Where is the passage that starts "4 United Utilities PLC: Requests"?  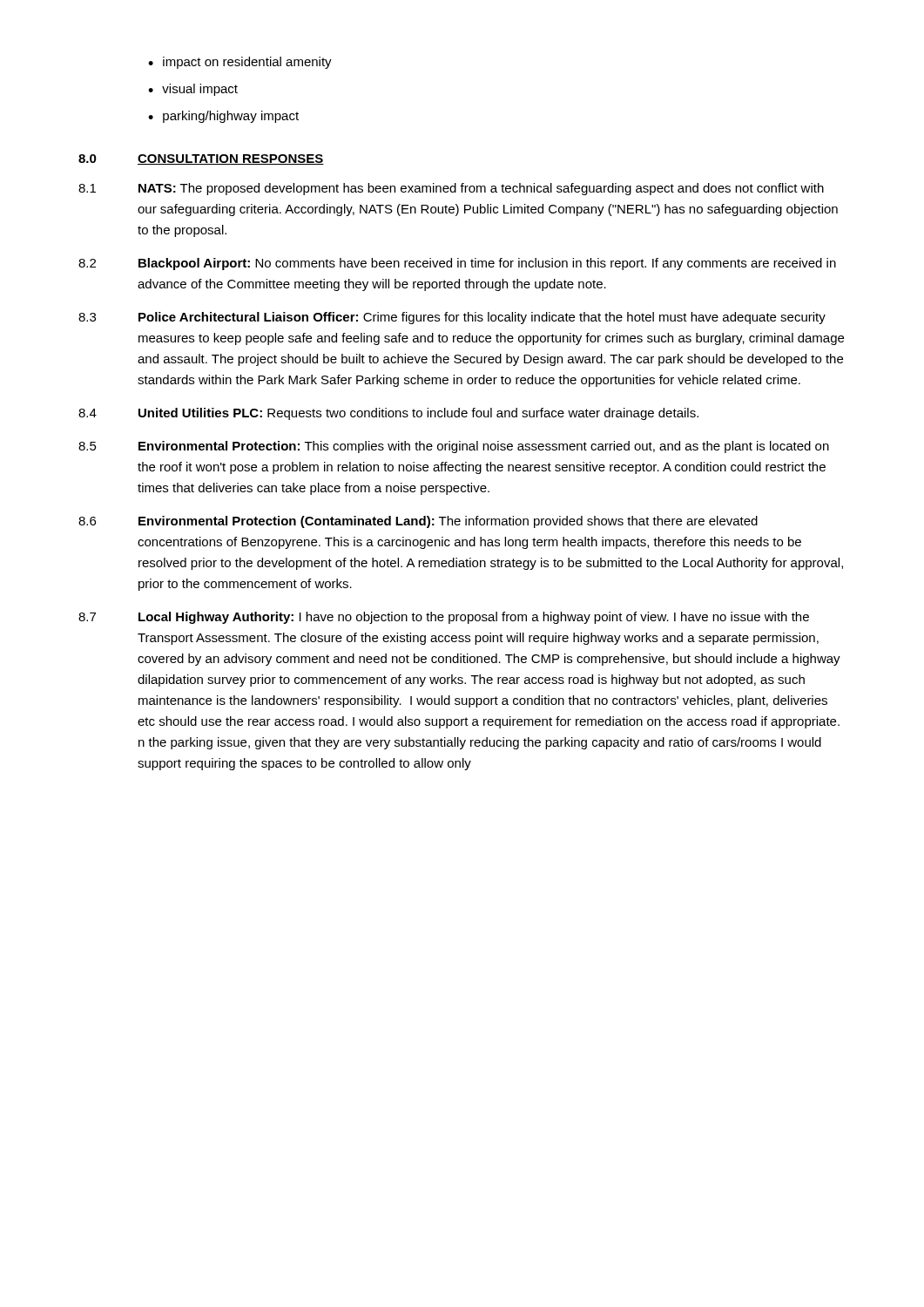[462, 413]
